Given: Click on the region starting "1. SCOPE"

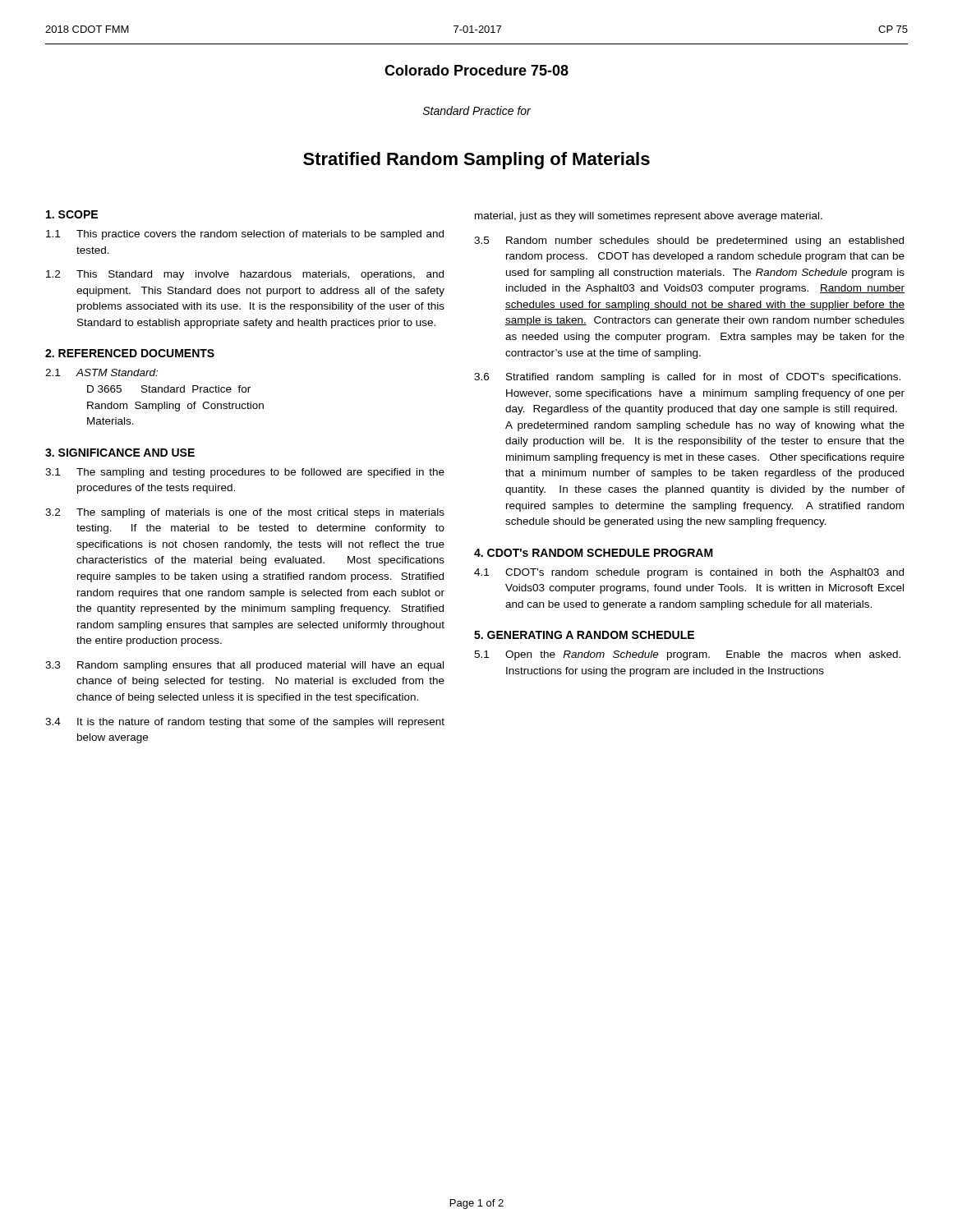Looking at the screenshot, I should click(x=72, y=214).
